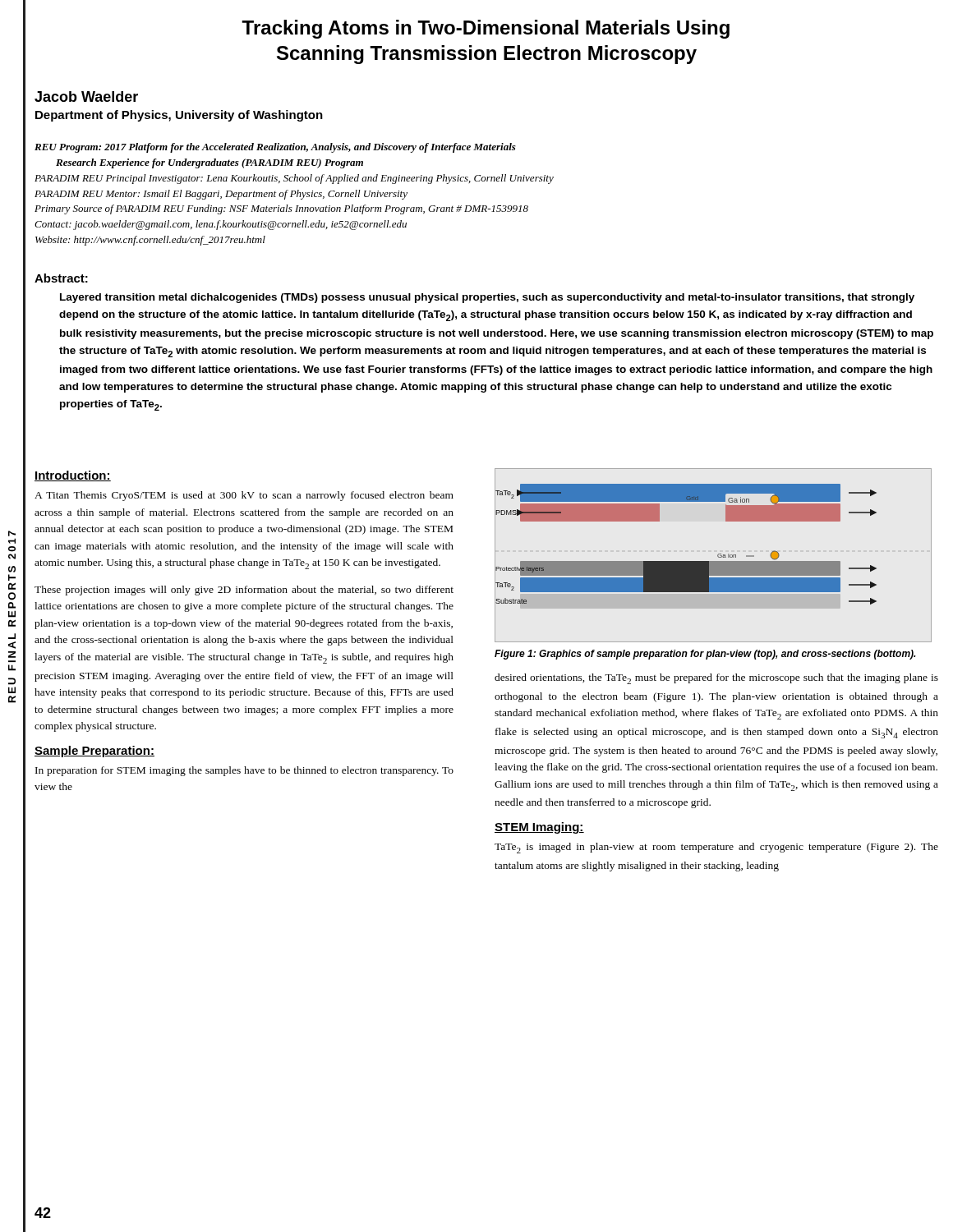Locate the text block that reads "desired orientations, the"

pos(716,740)
